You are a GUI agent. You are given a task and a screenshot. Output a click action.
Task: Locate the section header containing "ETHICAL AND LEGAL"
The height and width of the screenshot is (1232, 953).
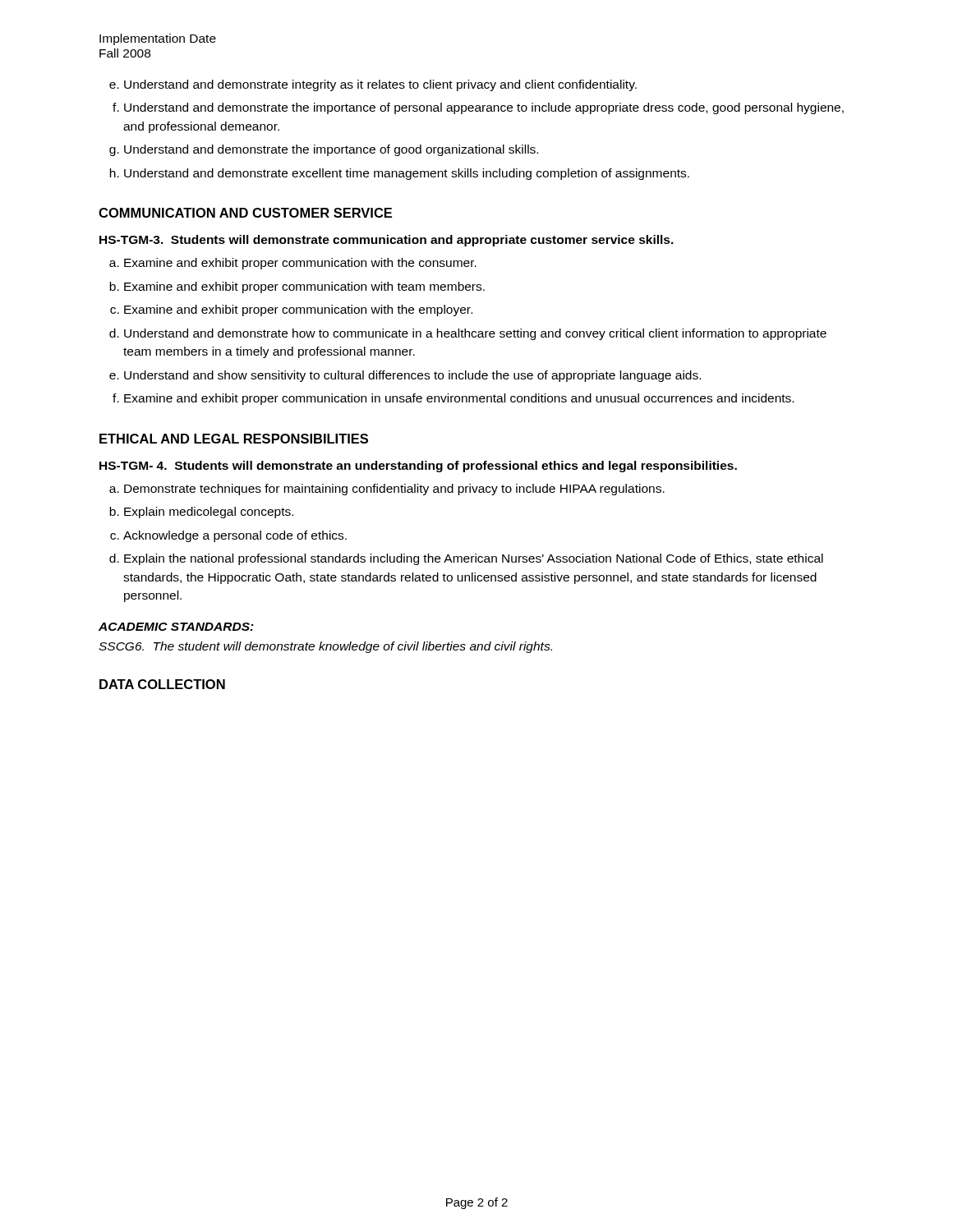point(234,438)
